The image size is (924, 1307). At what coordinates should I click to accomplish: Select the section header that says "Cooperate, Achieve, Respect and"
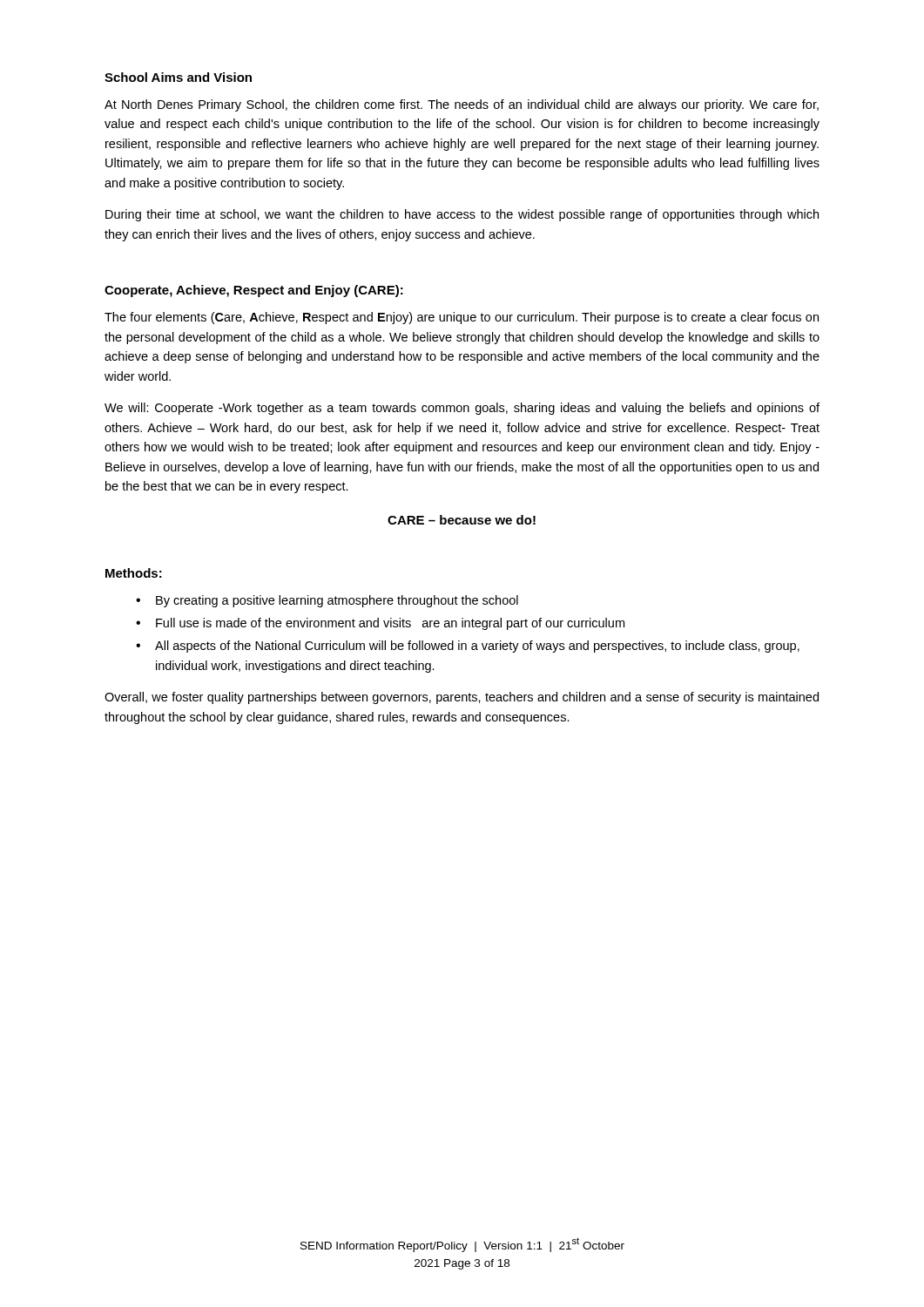254,290
